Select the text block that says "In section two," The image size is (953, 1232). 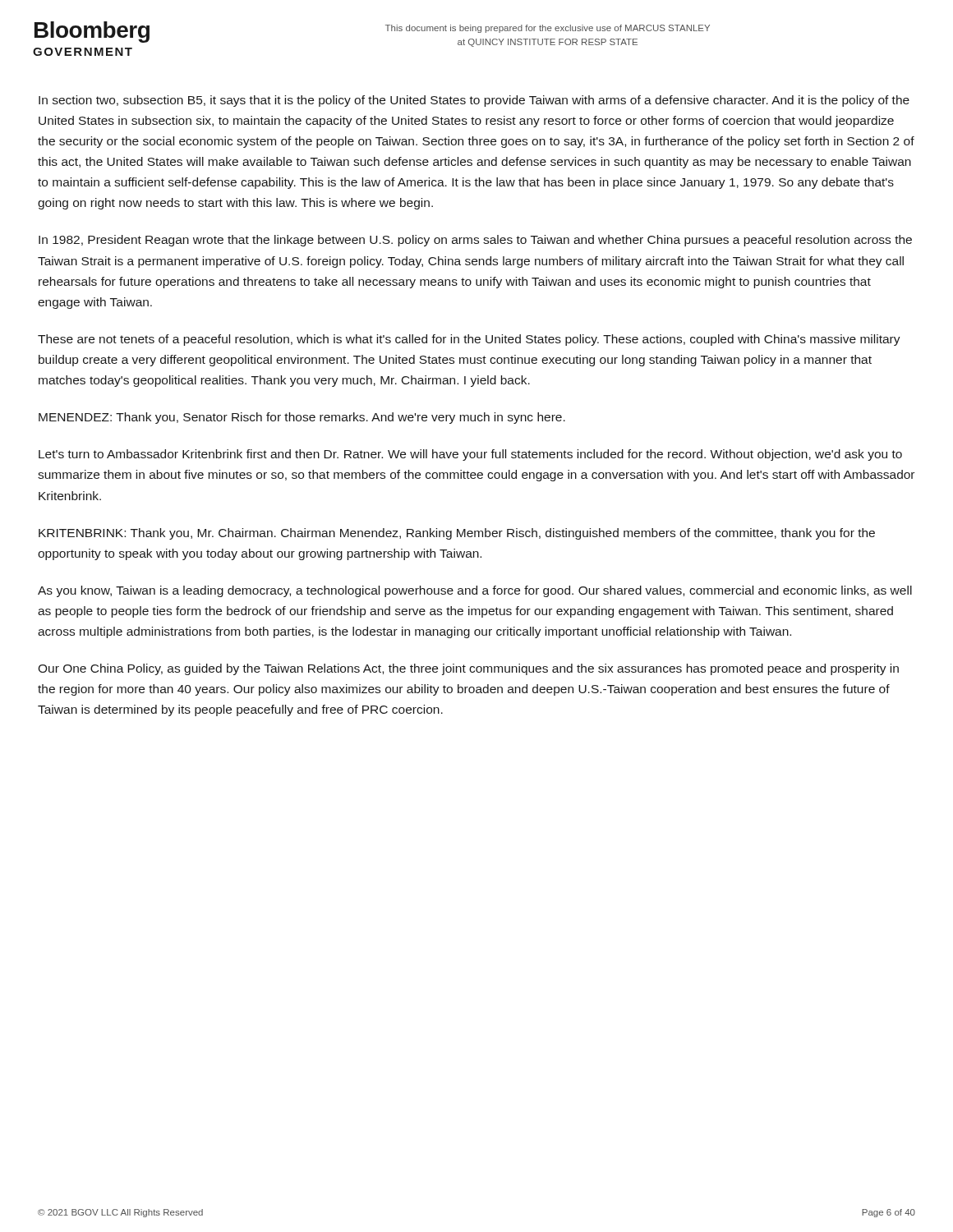point(476,151)
